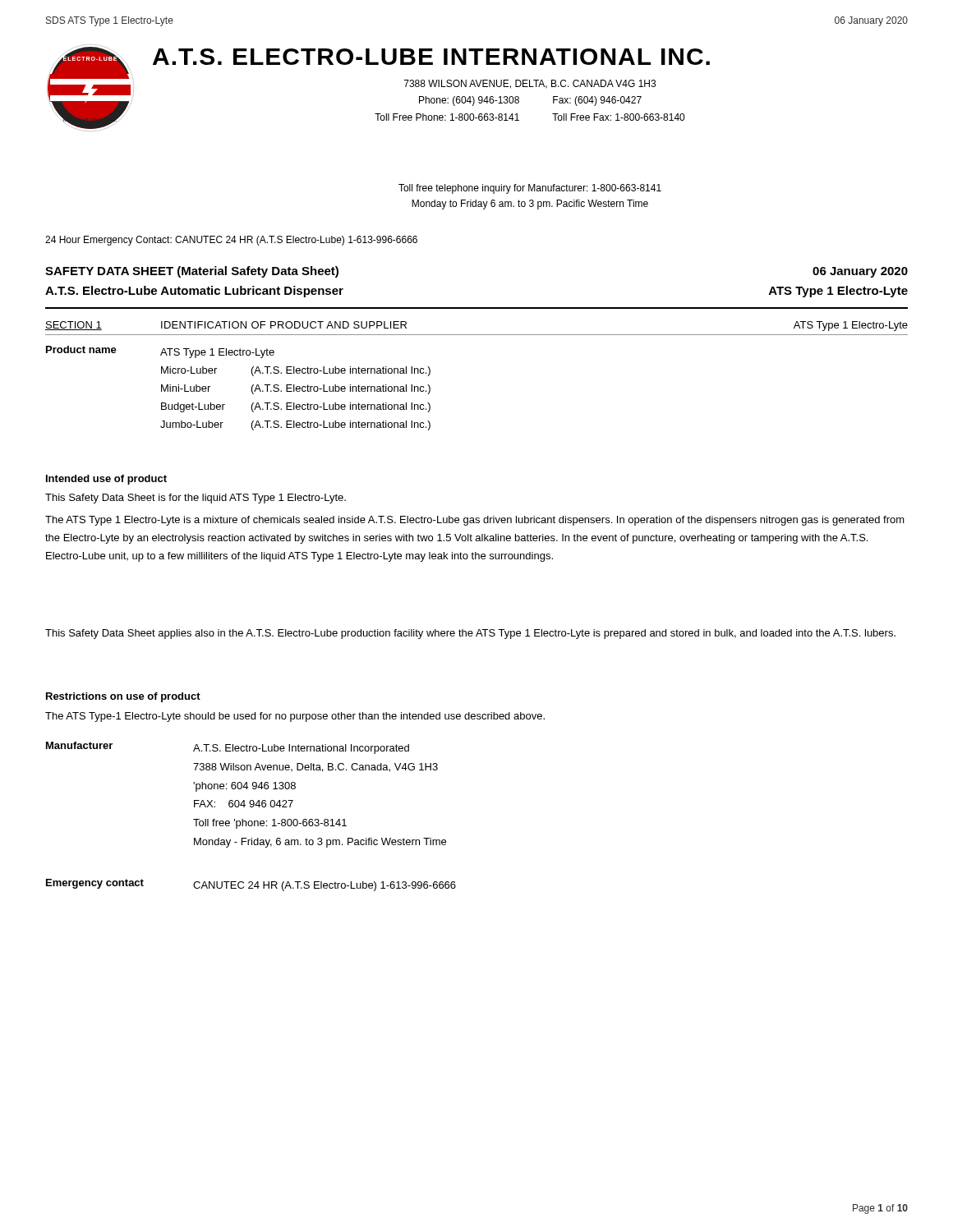
Task: Find the list item that reads "ATS Type 1 Electro-Lyte"
Action: [x=296, y=390]
